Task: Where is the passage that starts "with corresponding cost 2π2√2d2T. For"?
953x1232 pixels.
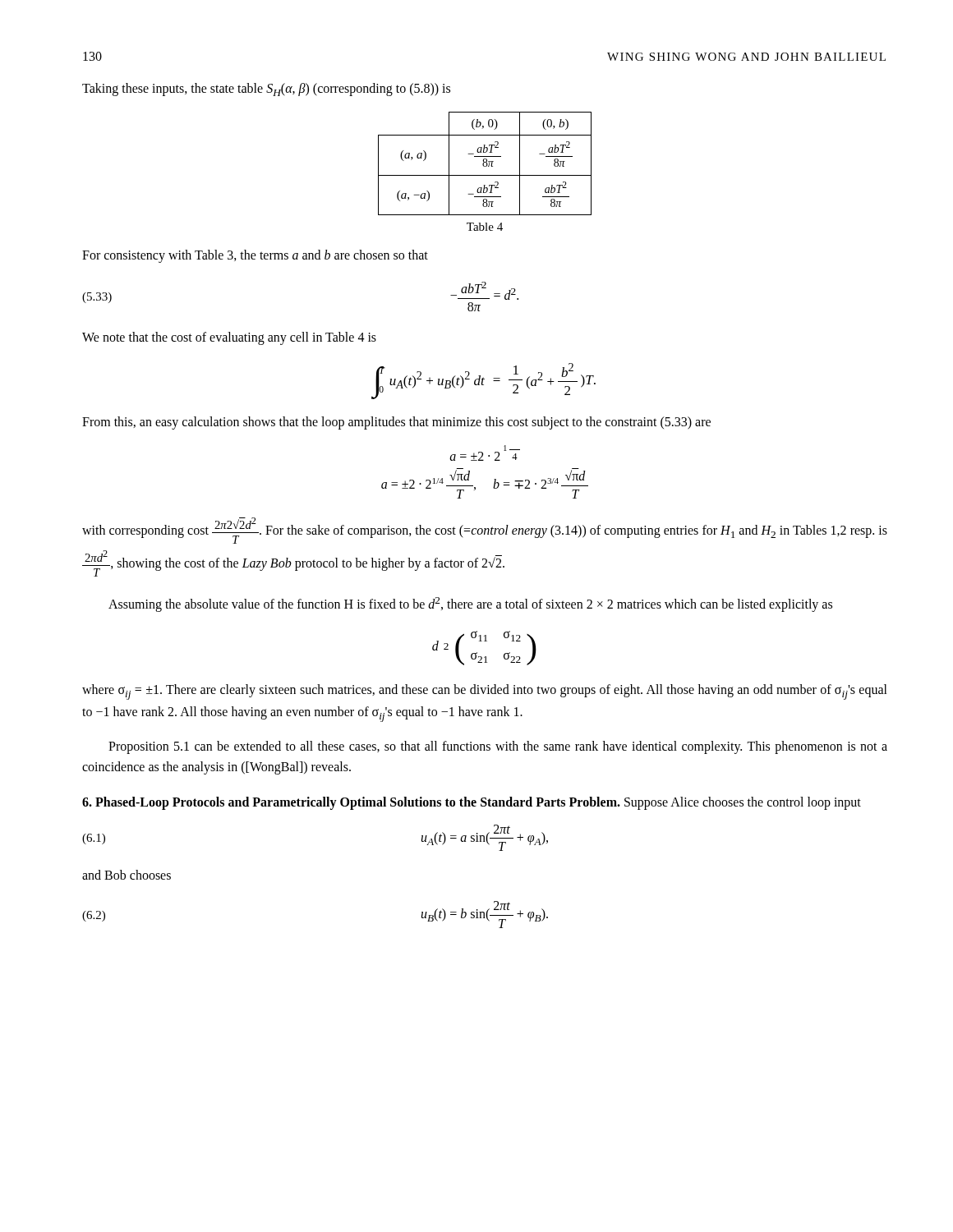Action: click(x=485, y=548)
